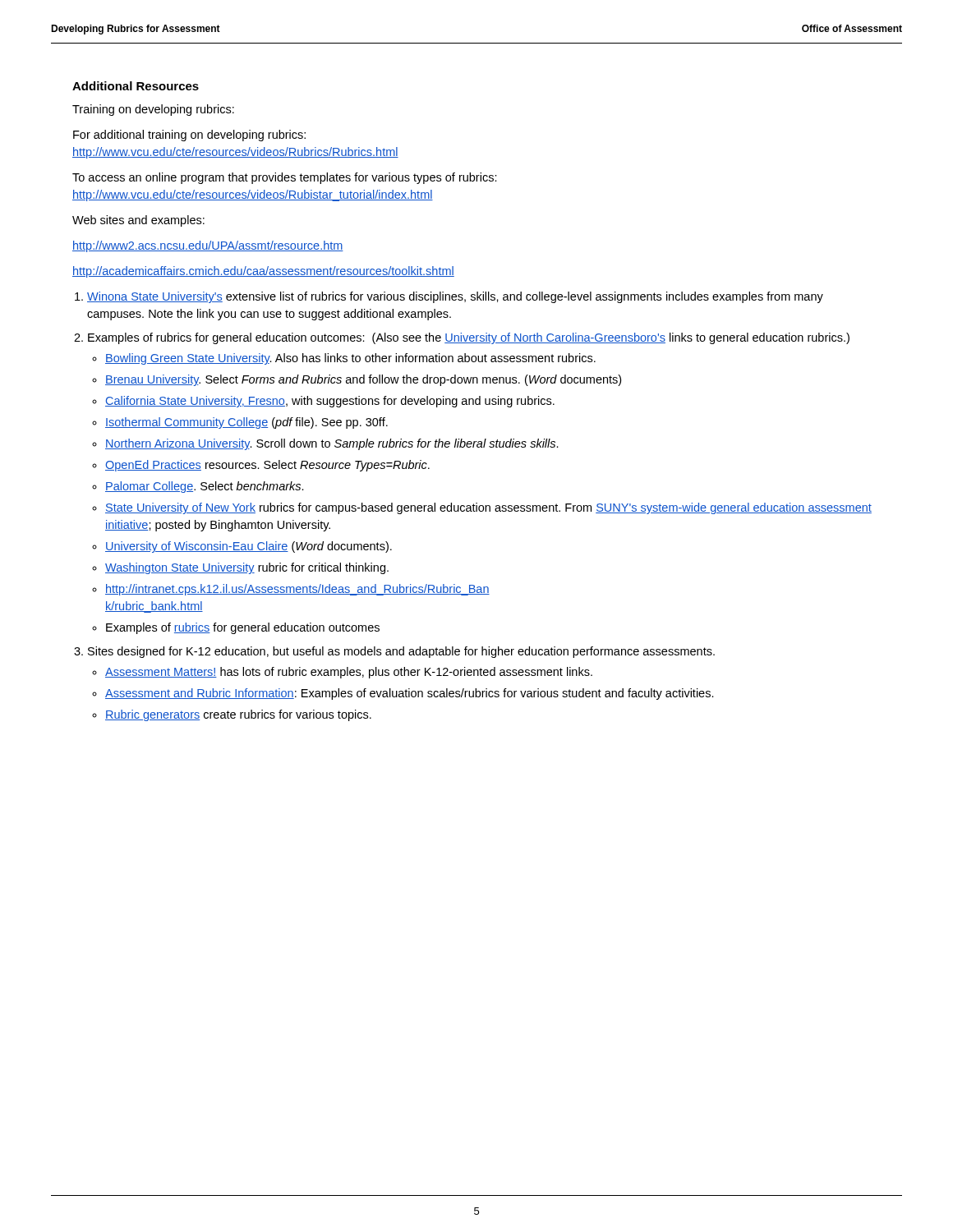
Task: Select the block starting "Training on developing rubrics:"
Action: [x=154, y=109]
